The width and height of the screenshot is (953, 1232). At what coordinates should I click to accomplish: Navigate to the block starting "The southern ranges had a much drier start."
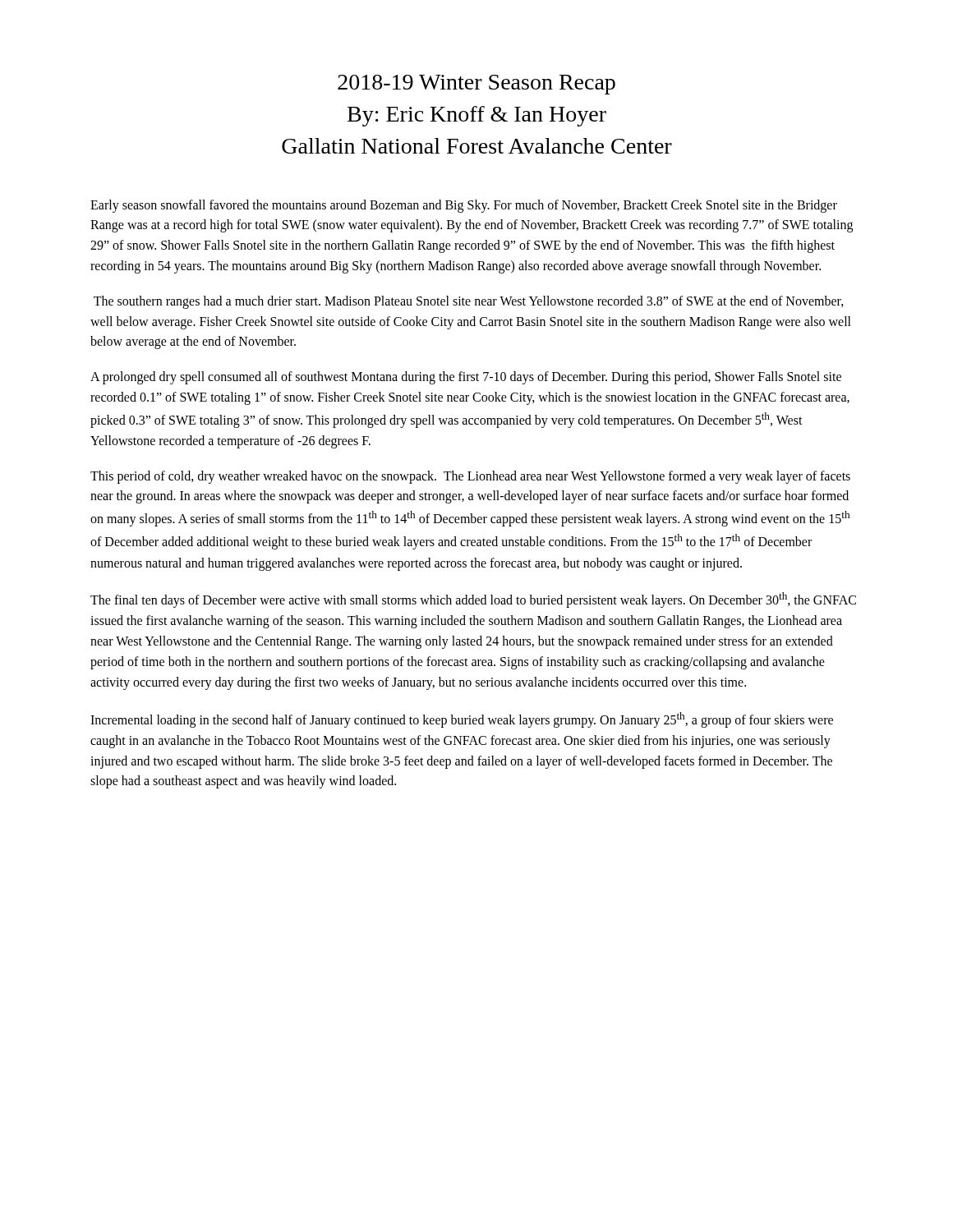point(471,321)
